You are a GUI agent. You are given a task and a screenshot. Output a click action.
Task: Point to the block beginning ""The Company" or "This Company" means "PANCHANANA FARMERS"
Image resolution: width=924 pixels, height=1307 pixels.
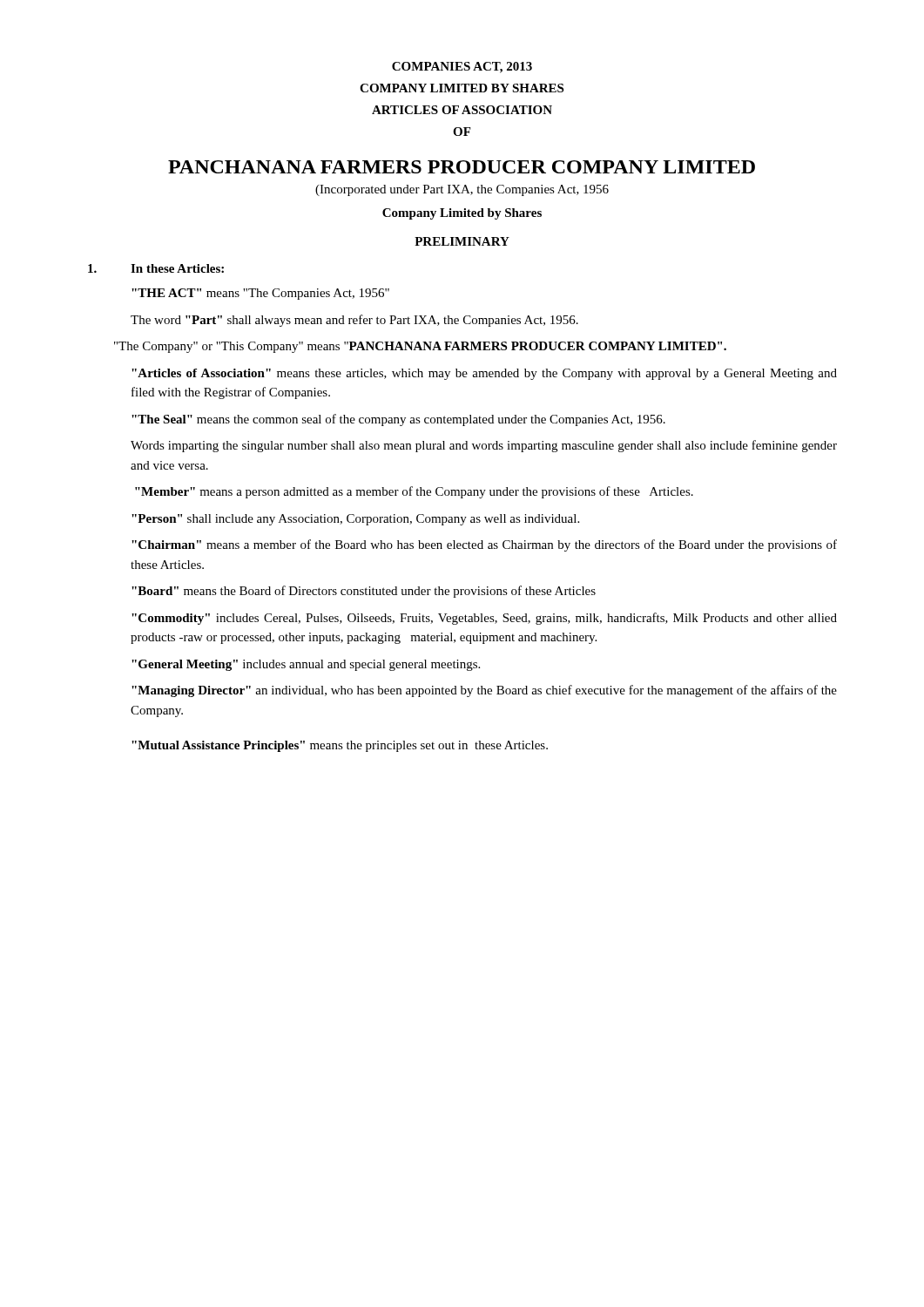[x=420, y=346]
